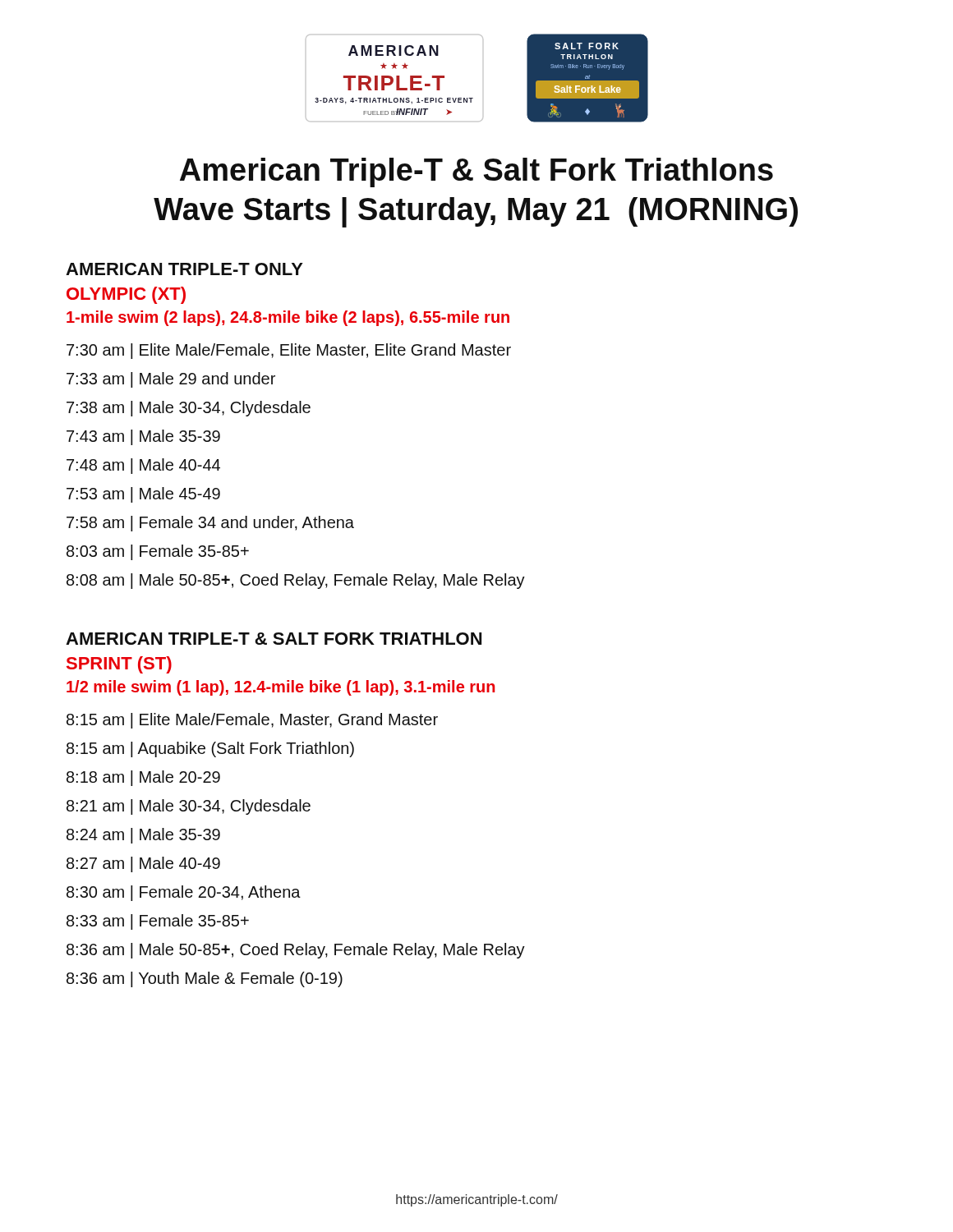Find the title containing "American Triple-T & Salt Fork TriathlonsWave Starts"

point(476,190)
